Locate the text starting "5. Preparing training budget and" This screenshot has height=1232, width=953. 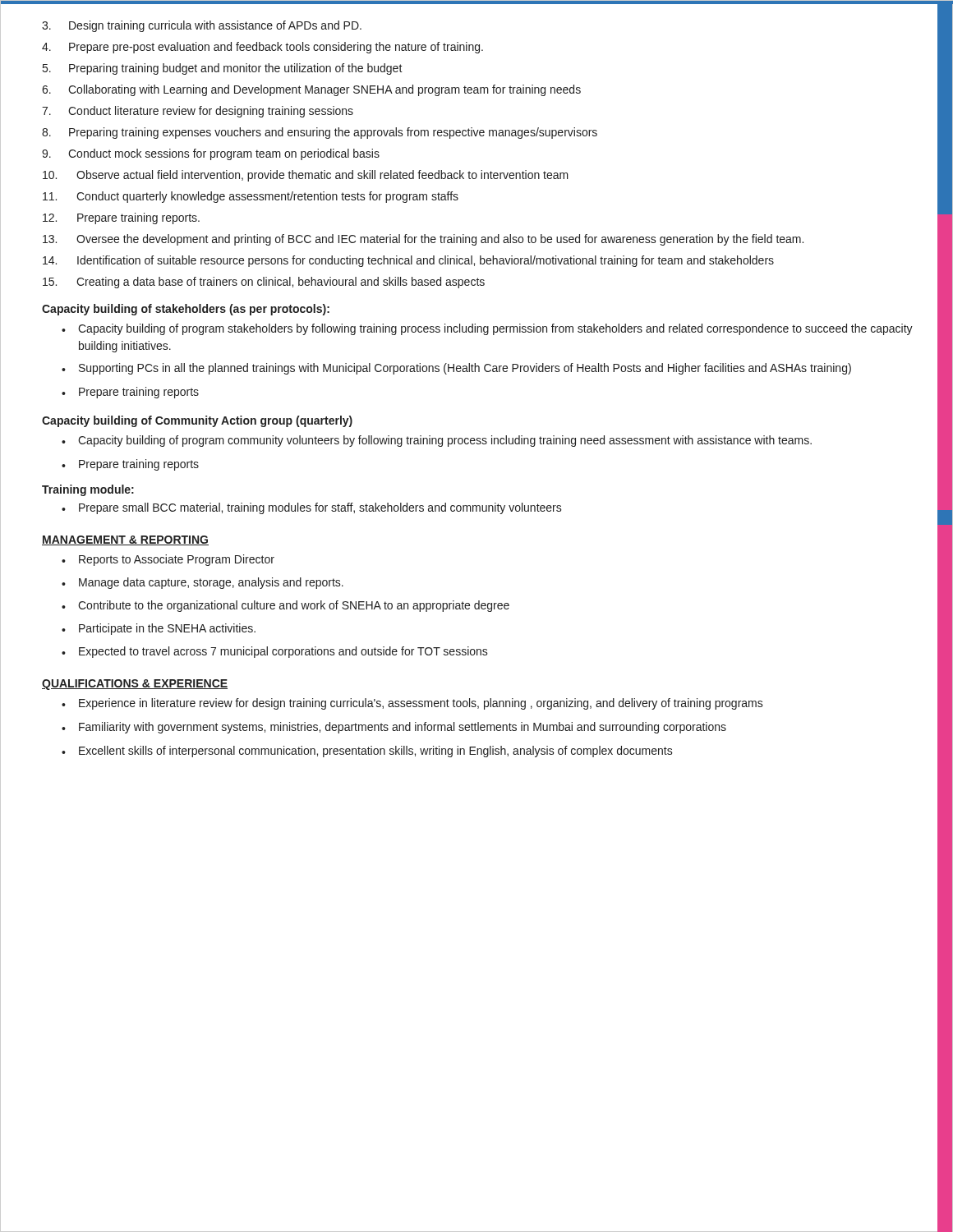pos(222,69)
